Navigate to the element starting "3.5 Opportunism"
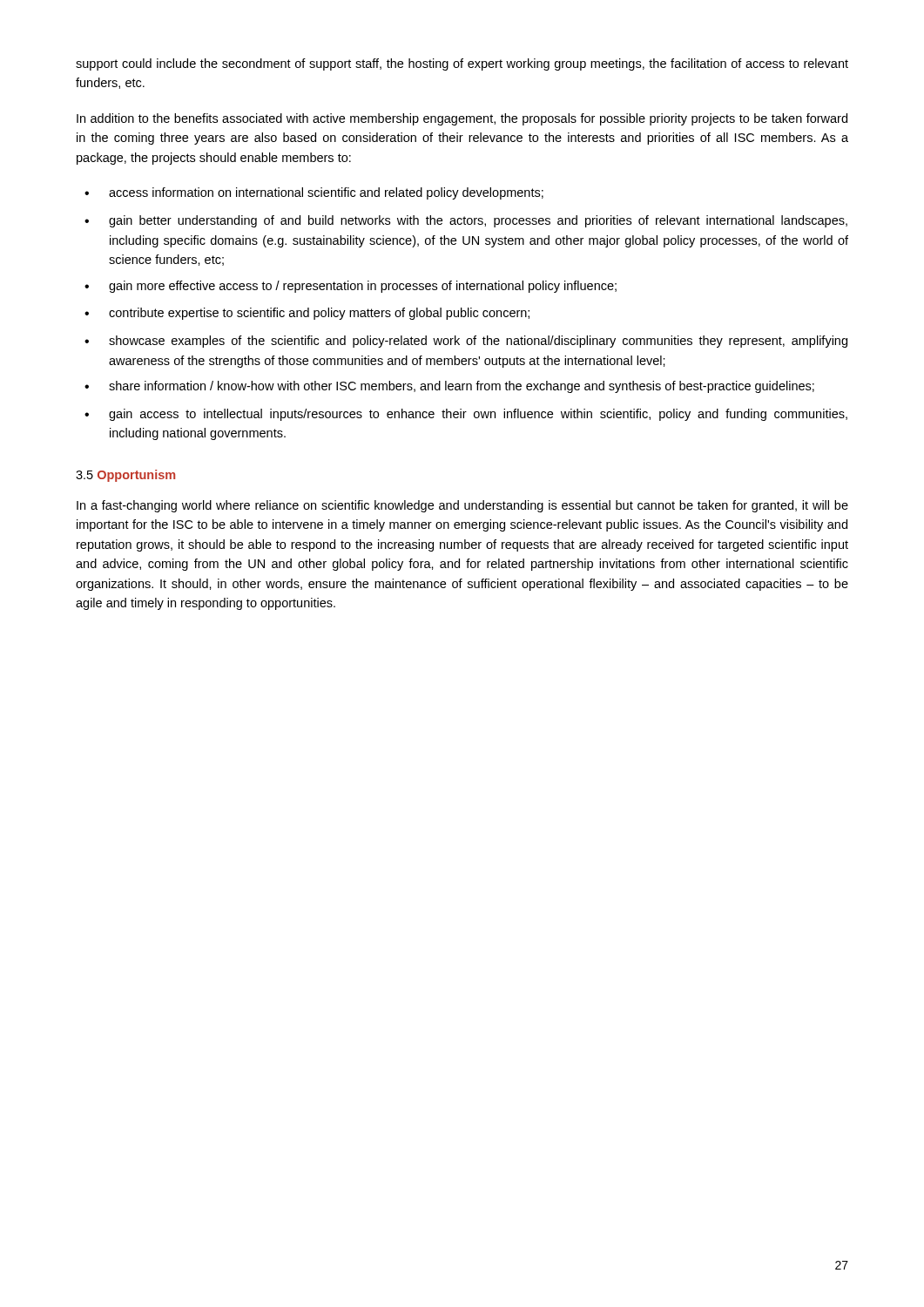Image resolution: width=924 pixels, height=1307 pixels. [x=126, y=475]
